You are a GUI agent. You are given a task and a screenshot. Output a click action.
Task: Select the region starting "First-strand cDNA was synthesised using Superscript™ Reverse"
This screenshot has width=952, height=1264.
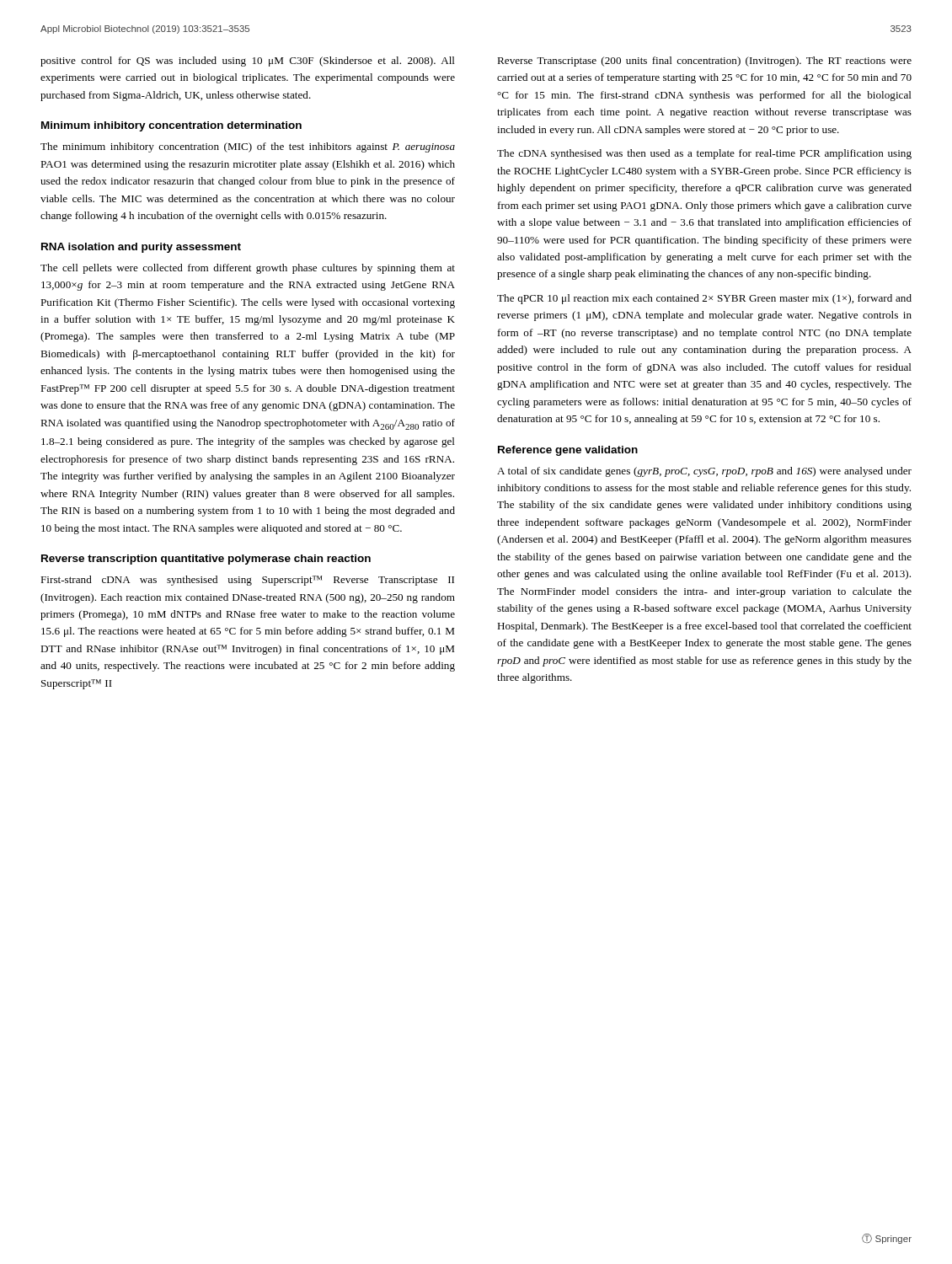coord(248,632)
